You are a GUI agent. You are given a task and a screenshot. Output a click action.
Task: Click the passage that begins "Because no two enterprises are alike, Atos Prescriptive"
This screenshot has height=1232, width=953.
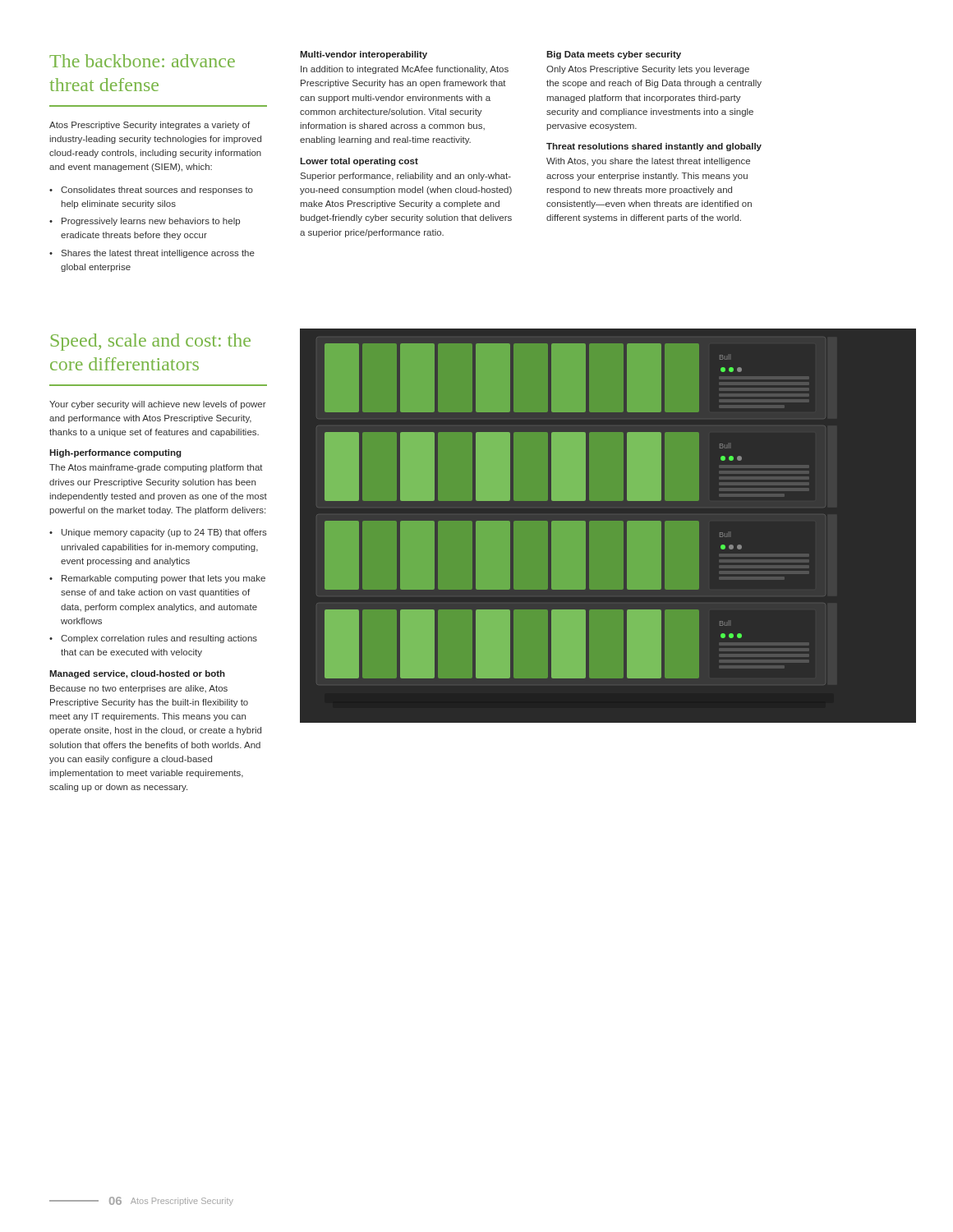158,738
